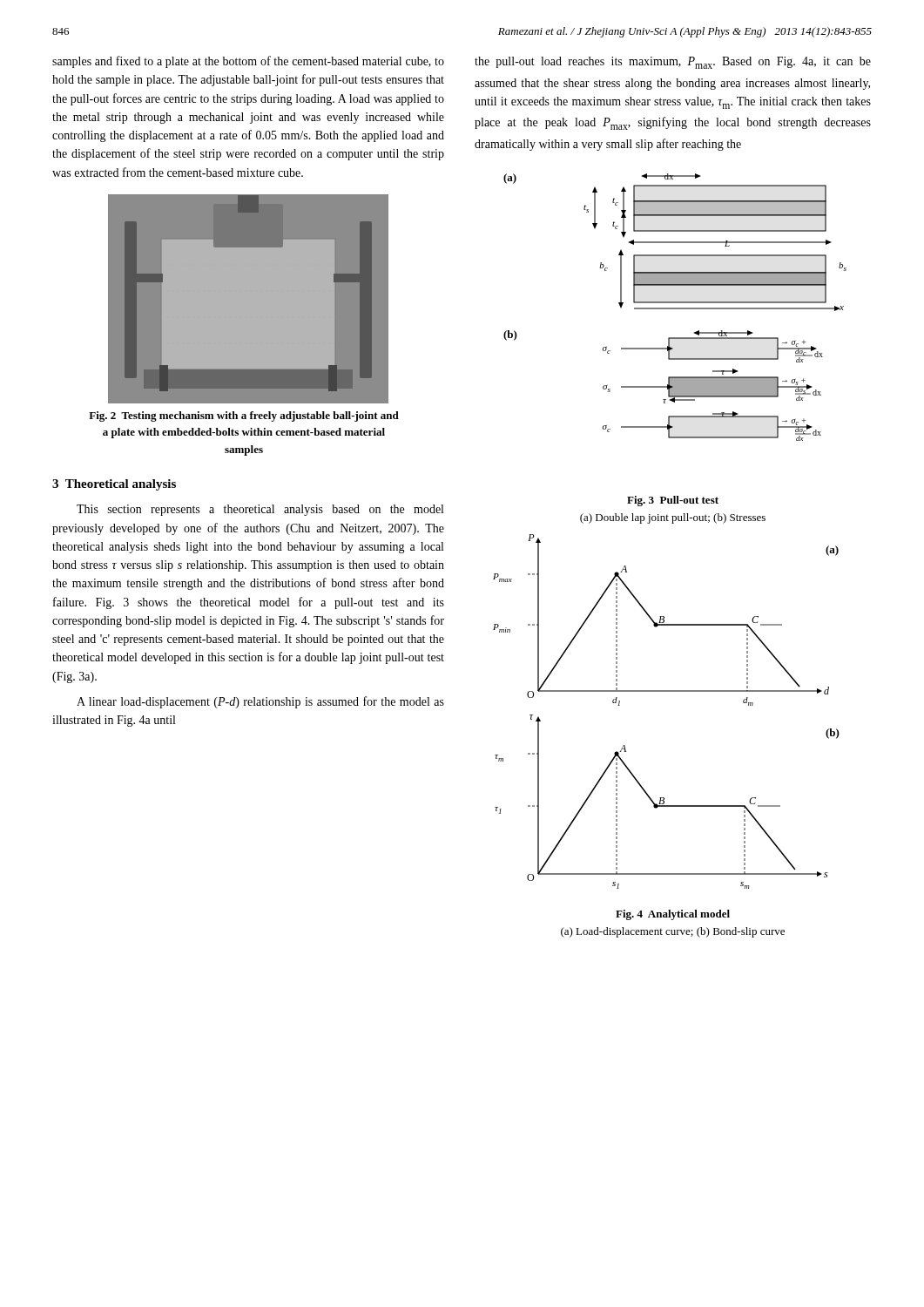Locate the text "3 Theoretical analysis"

pyautogui.click(x=114, y=484)
